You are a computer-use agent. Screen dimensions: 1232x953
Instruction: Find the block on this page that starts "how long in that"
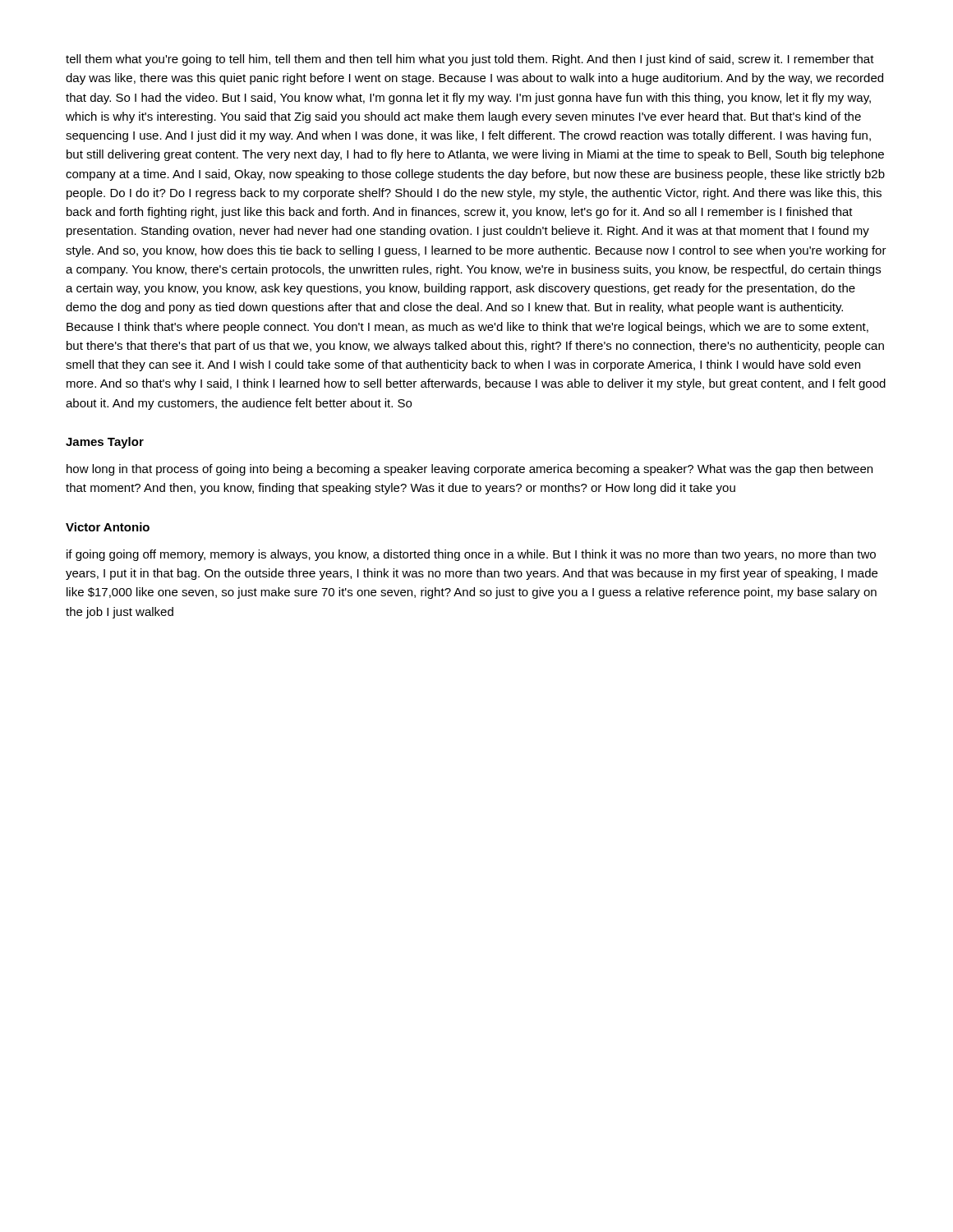[470, 478]
